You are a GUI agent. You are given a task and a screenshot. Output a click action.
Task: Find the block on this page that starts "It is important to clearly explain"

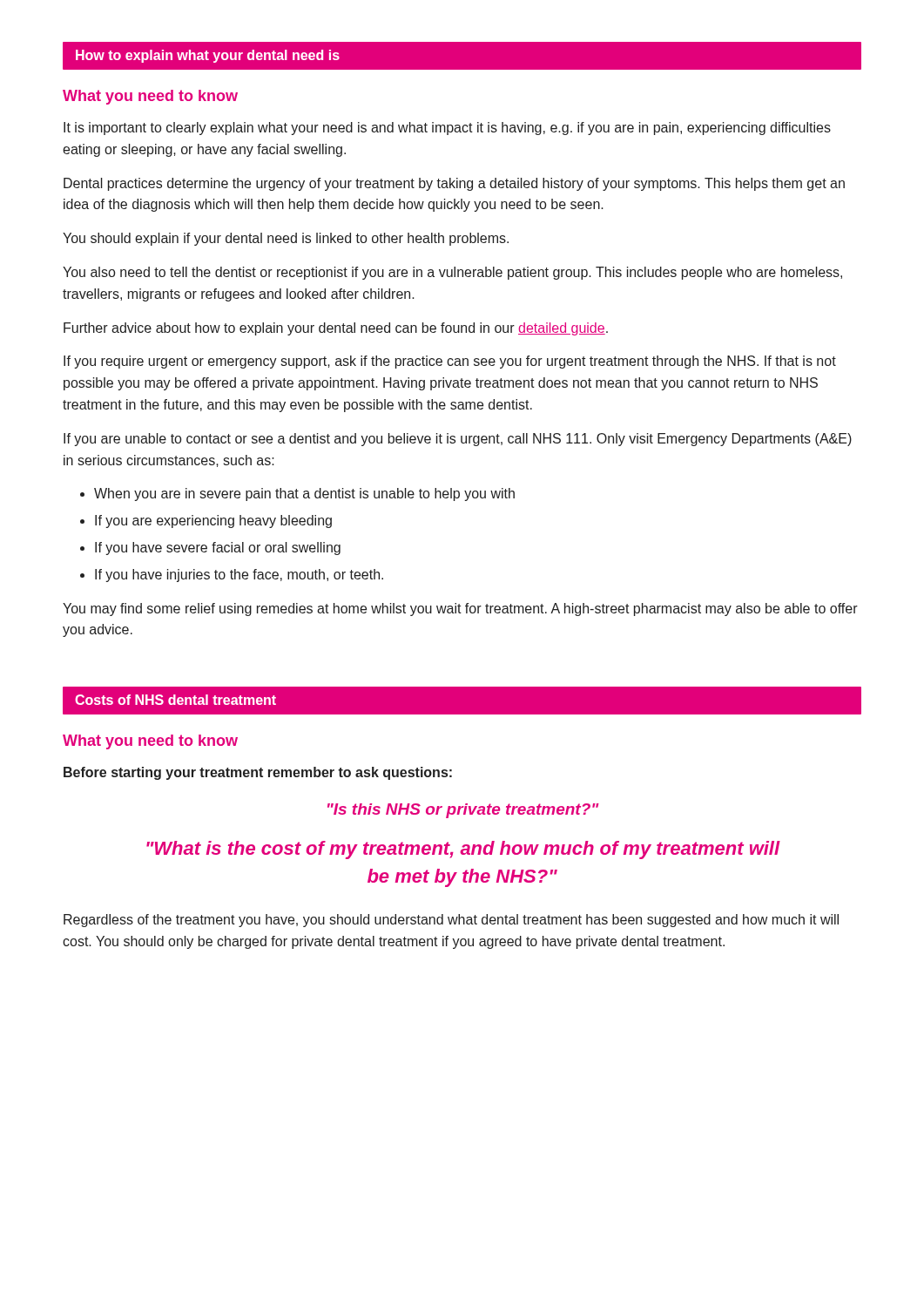tap(447, 138)
